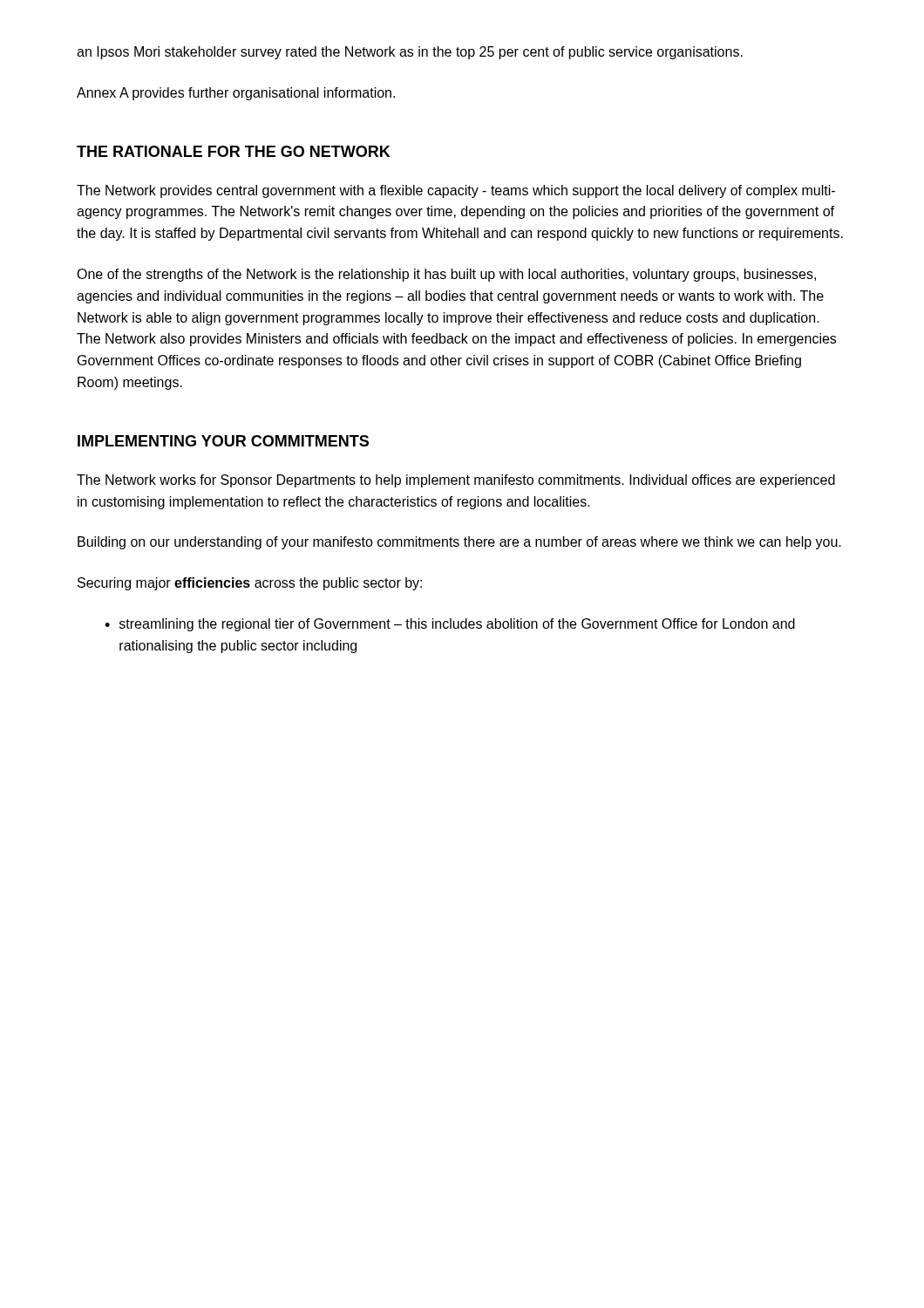Where is the passage that starts "The Network works for Sponsor Departments to help"?
924x1308 pixels.
coord(456,491)
